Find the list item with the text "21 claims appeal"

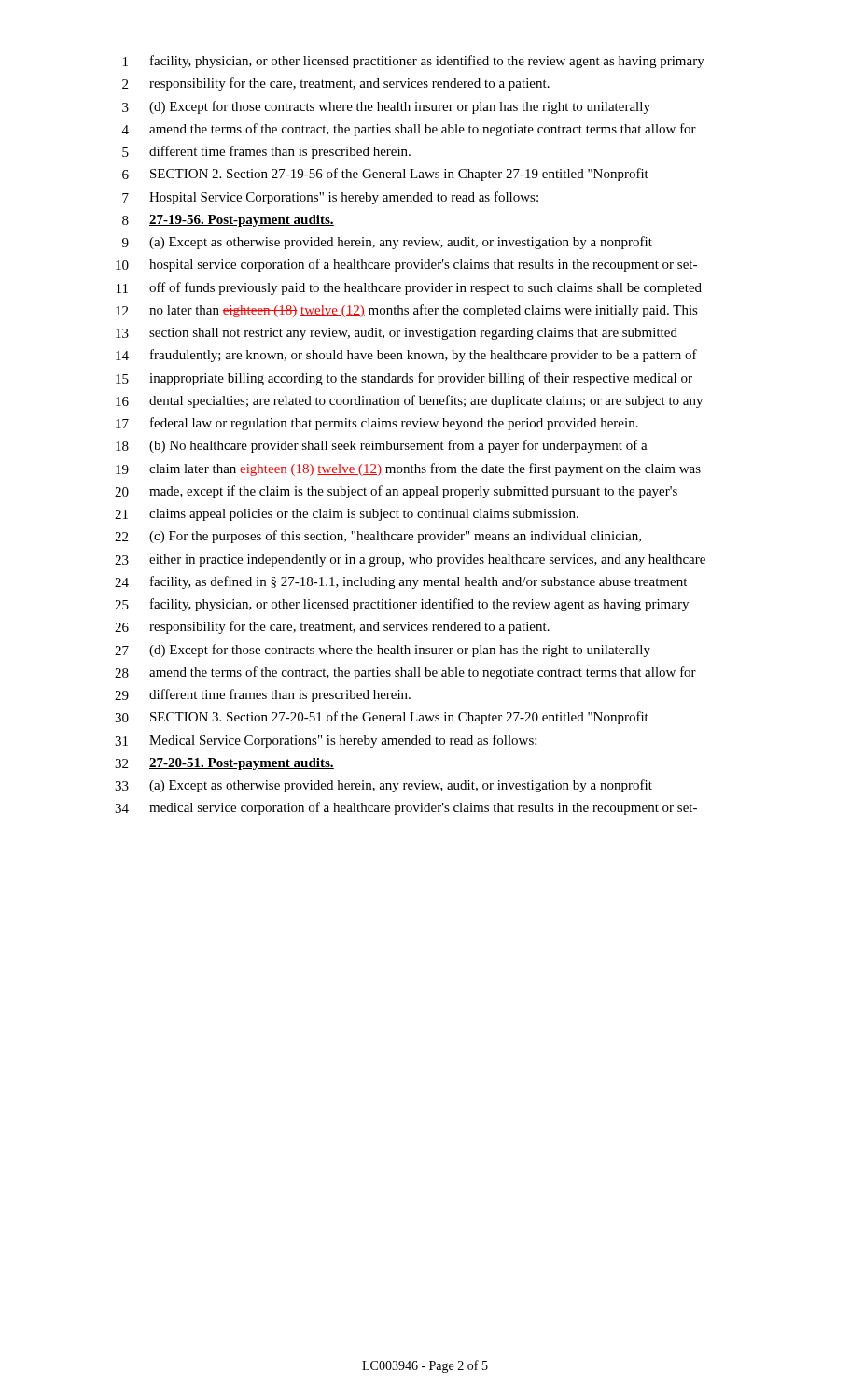coord(425,514)
